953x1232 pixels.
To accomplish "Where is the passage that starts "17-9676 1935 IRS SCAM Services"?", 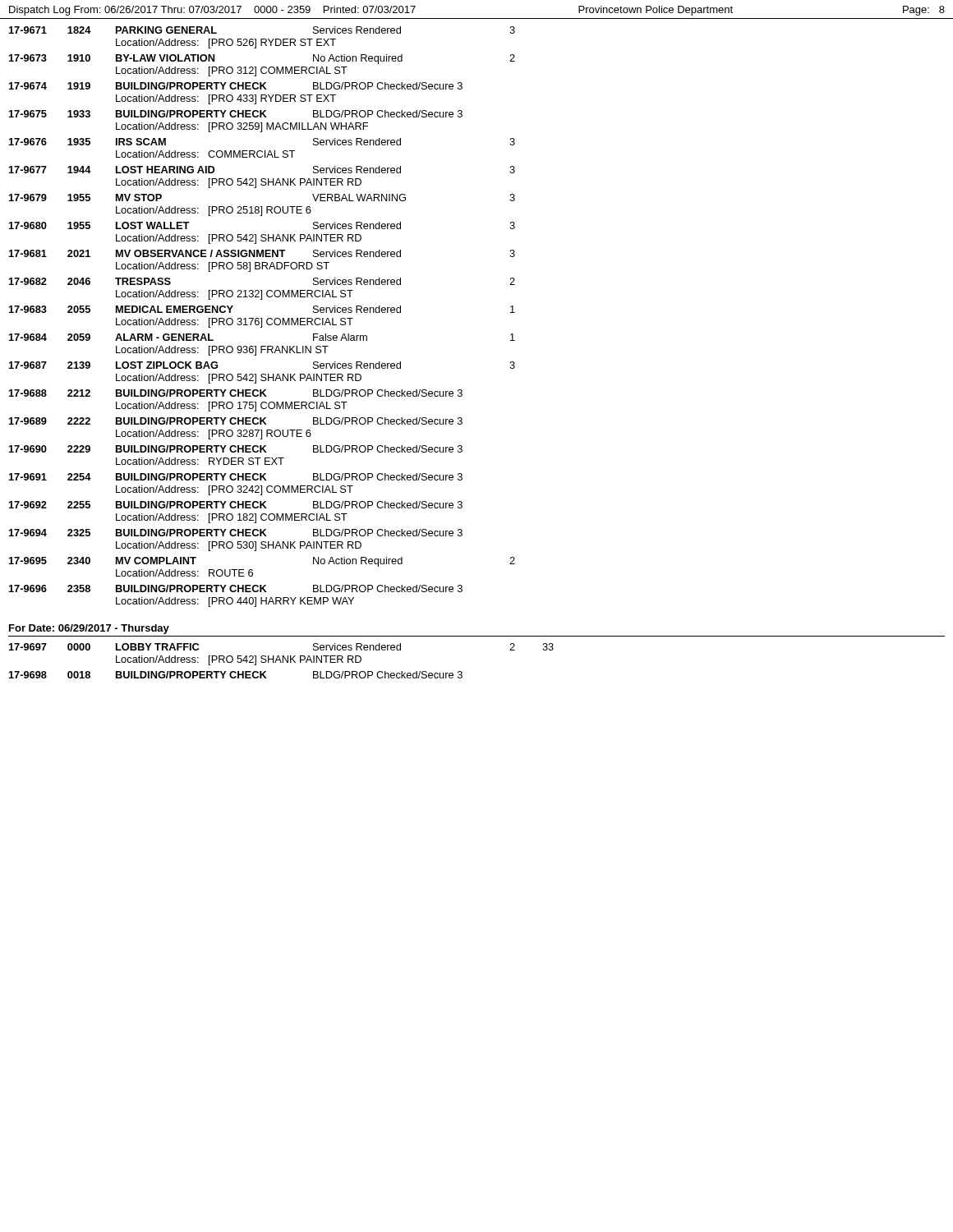I will point(262,148).
